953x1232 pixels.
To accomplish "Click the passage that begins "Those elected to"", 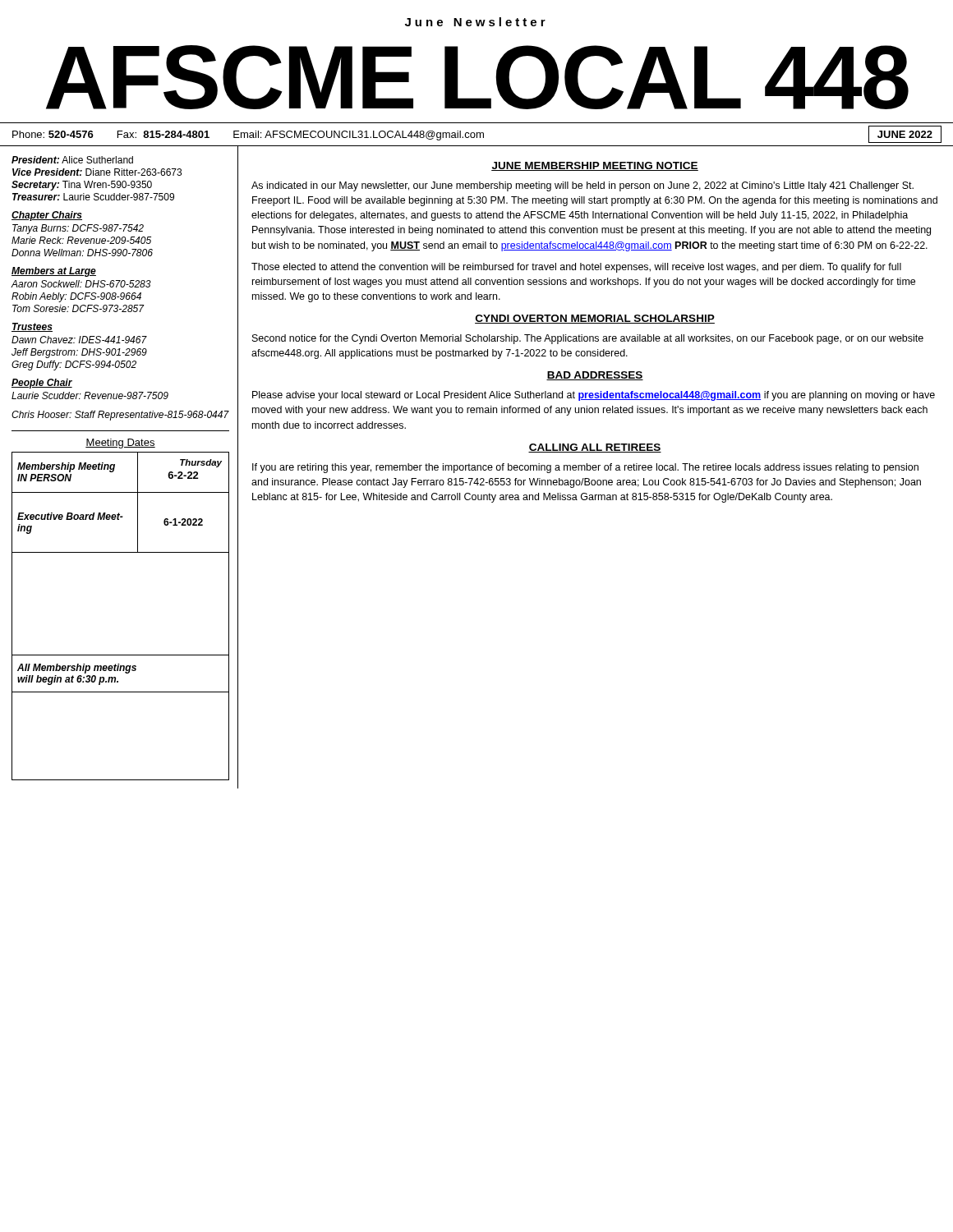I will tap(584, 282).
